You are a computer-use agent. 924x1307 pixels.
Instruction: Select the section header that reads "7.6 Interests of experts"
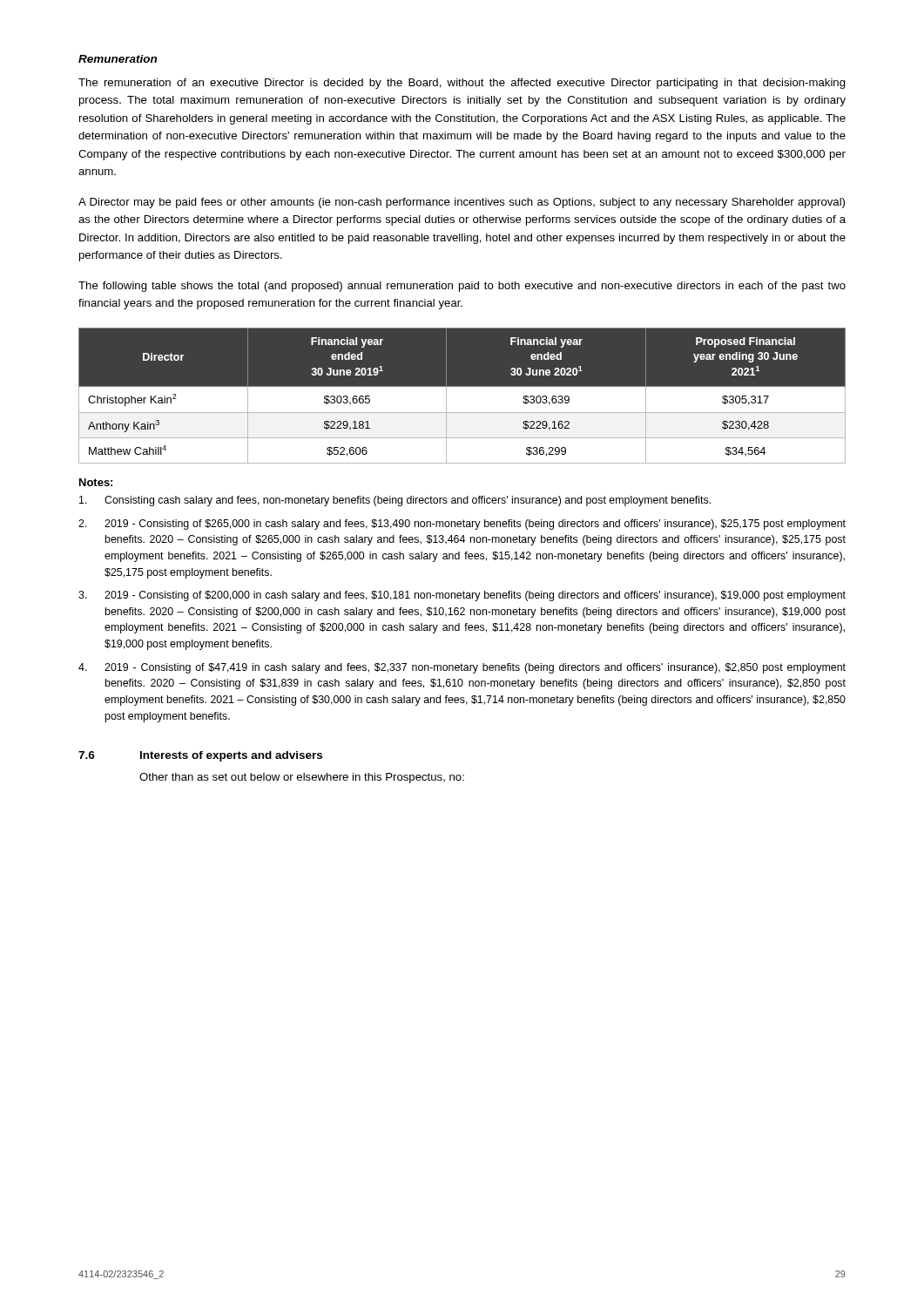tap(201, 755)
